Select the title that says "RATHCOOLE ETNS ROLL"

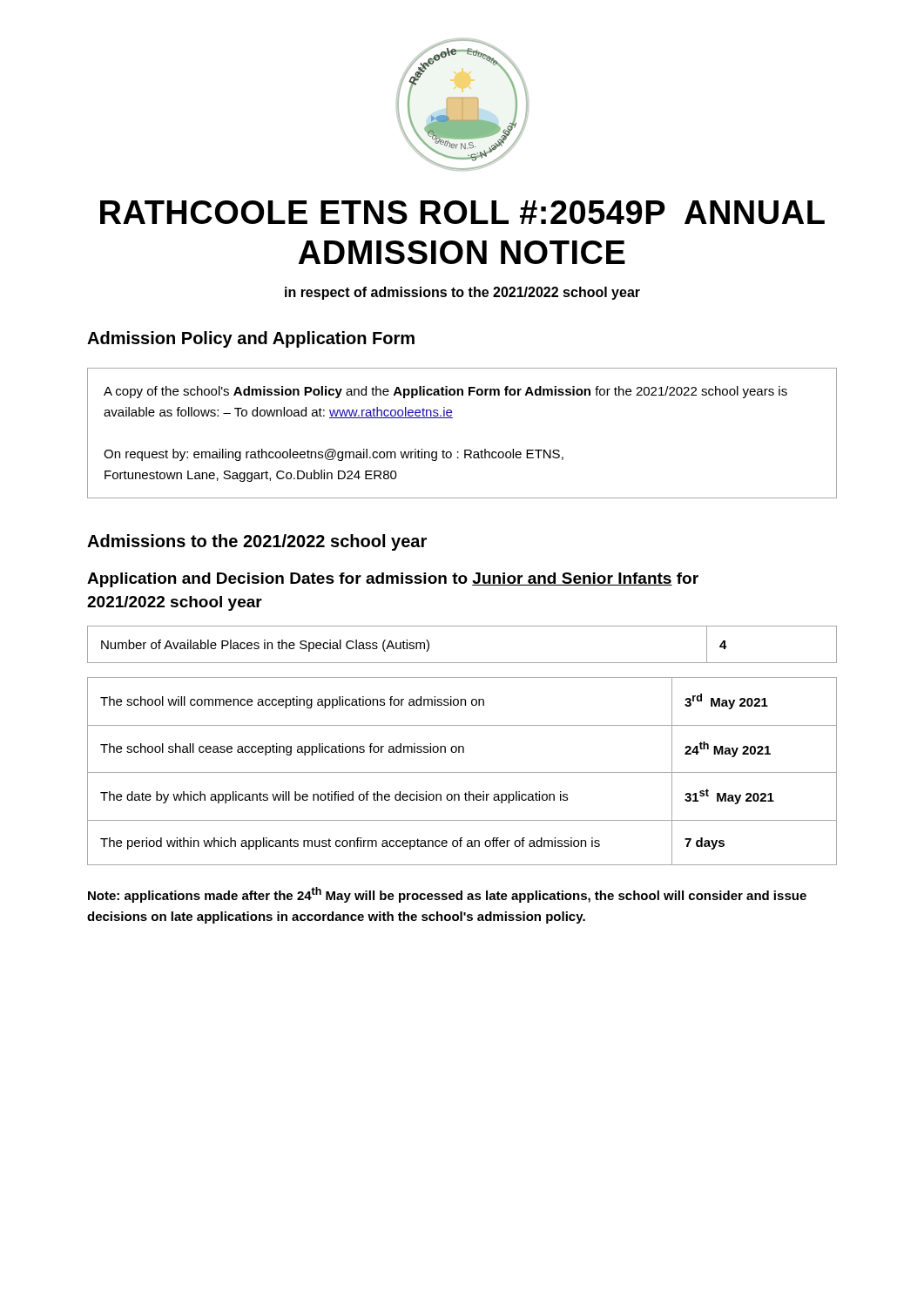click(462, 233)
